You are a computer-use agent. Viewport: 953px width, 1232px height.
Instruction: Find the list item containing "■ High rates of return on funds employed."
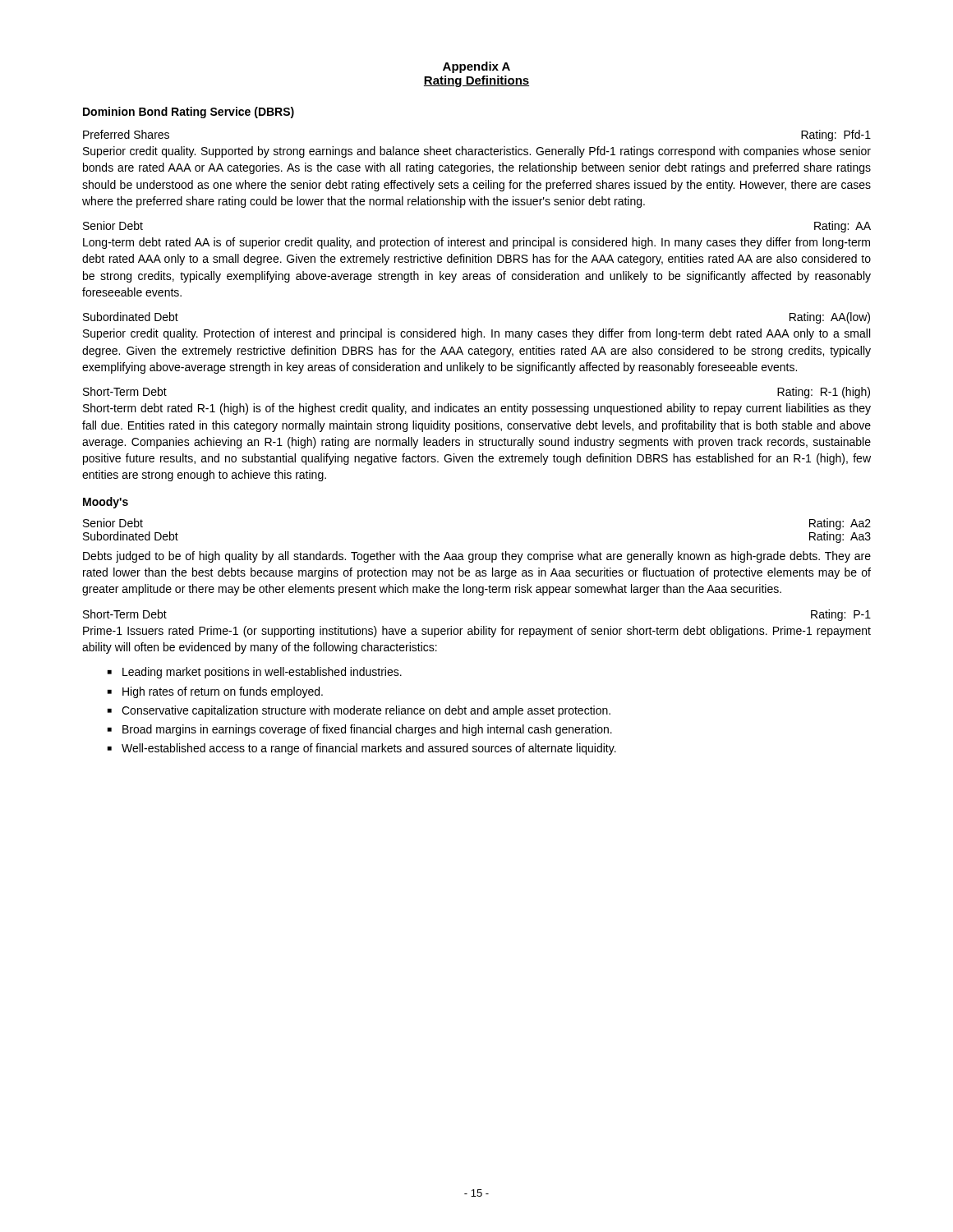[215, 691]
